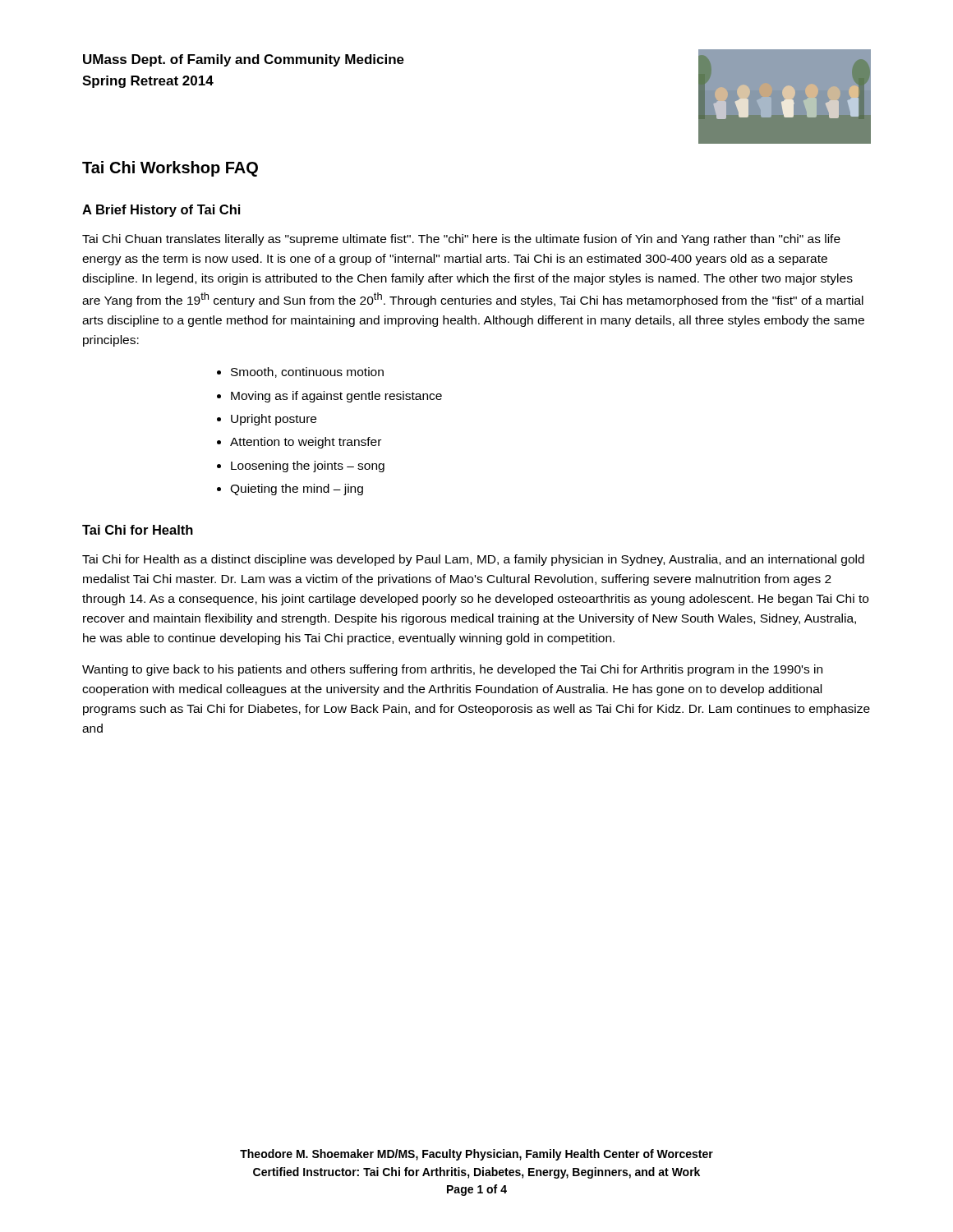The image size is (953, 1232).
Task: Locate the text starting "Tai Chi Workshop FAQ"
Action: coord(170,168)
